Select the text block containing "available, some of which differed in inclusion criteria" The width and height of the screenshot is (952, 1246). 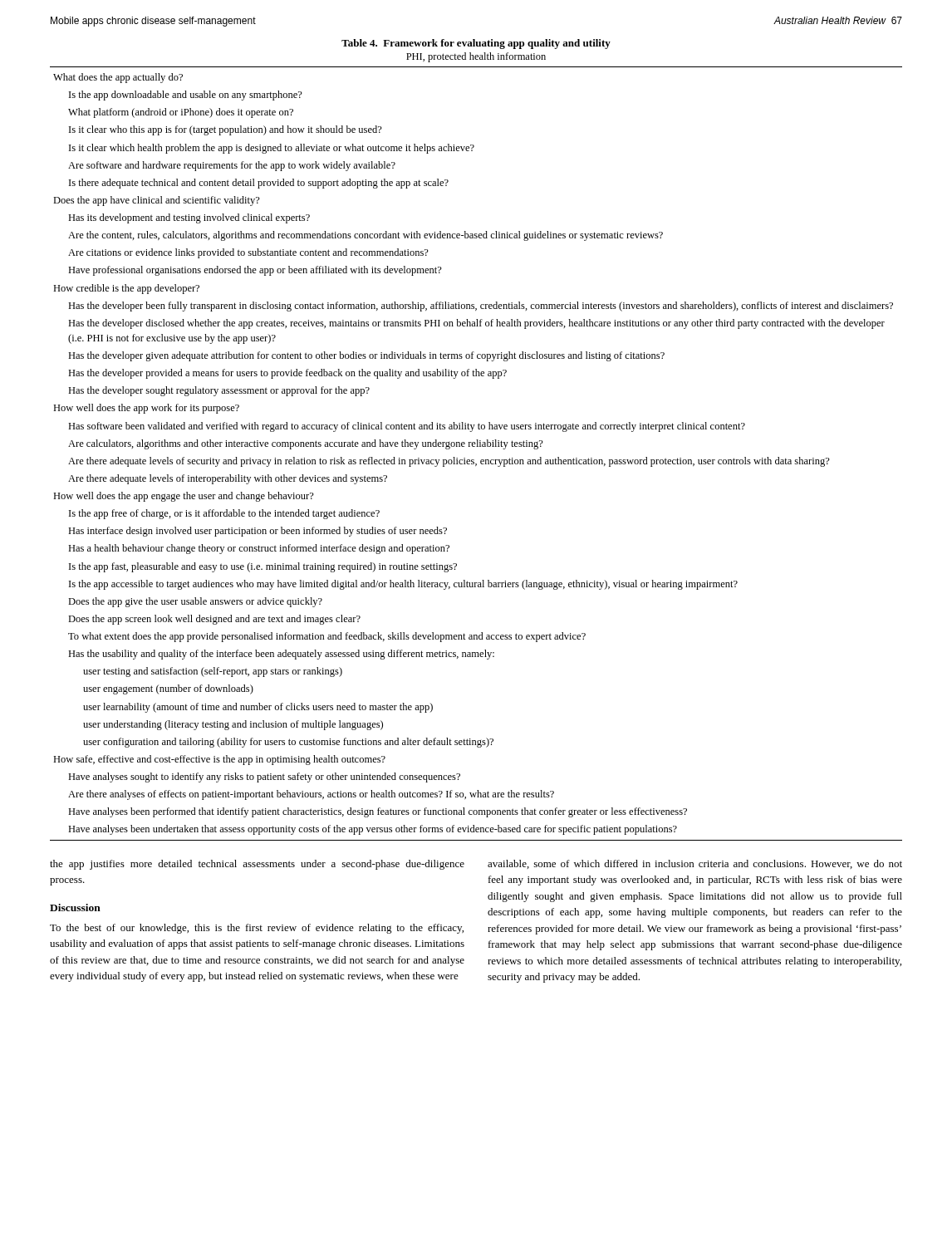pyautogui.click(x=695, y=920)
